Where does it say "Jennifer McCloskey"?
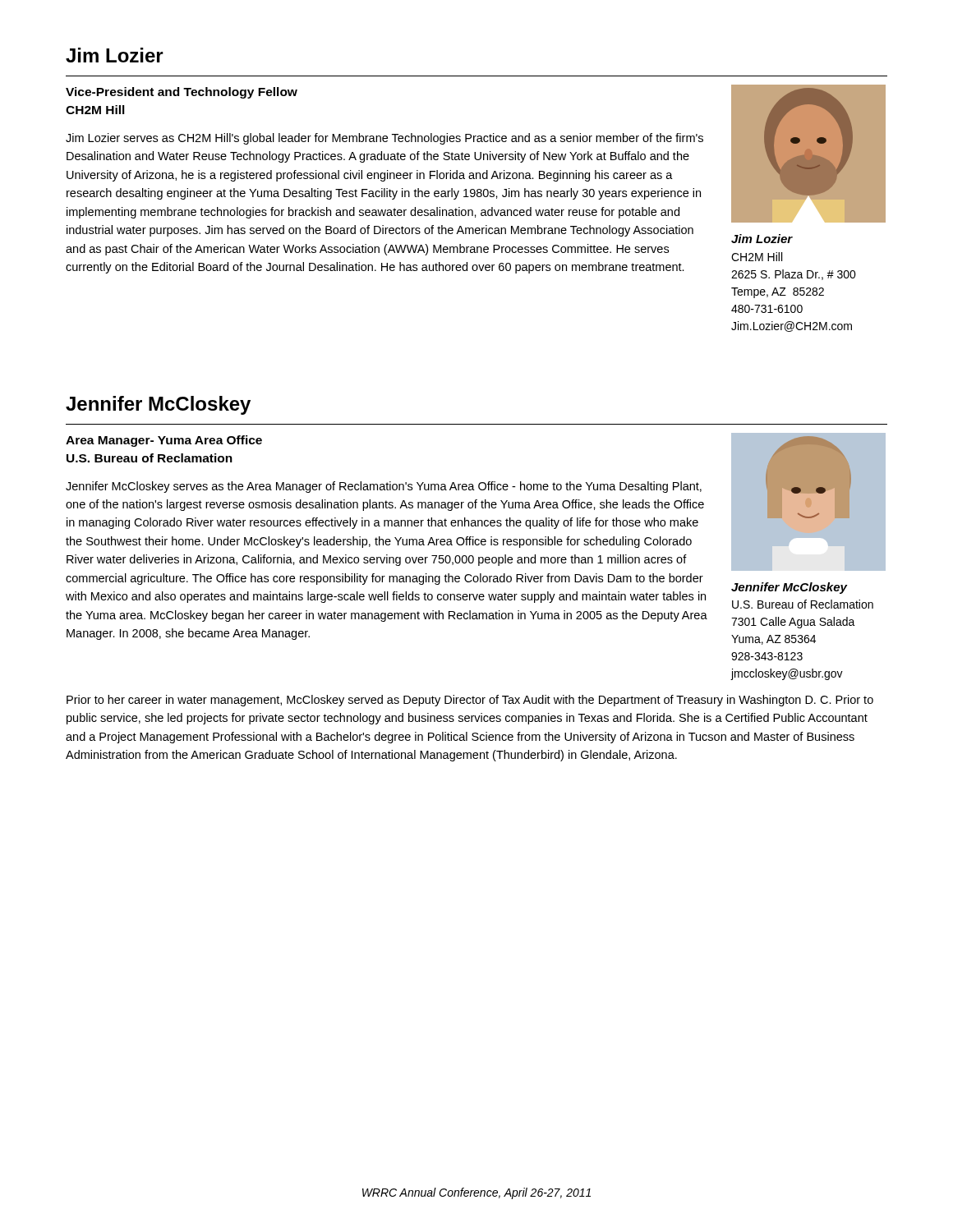The height and width of the screenshot is (1232, 953). (x=158, y=403)
